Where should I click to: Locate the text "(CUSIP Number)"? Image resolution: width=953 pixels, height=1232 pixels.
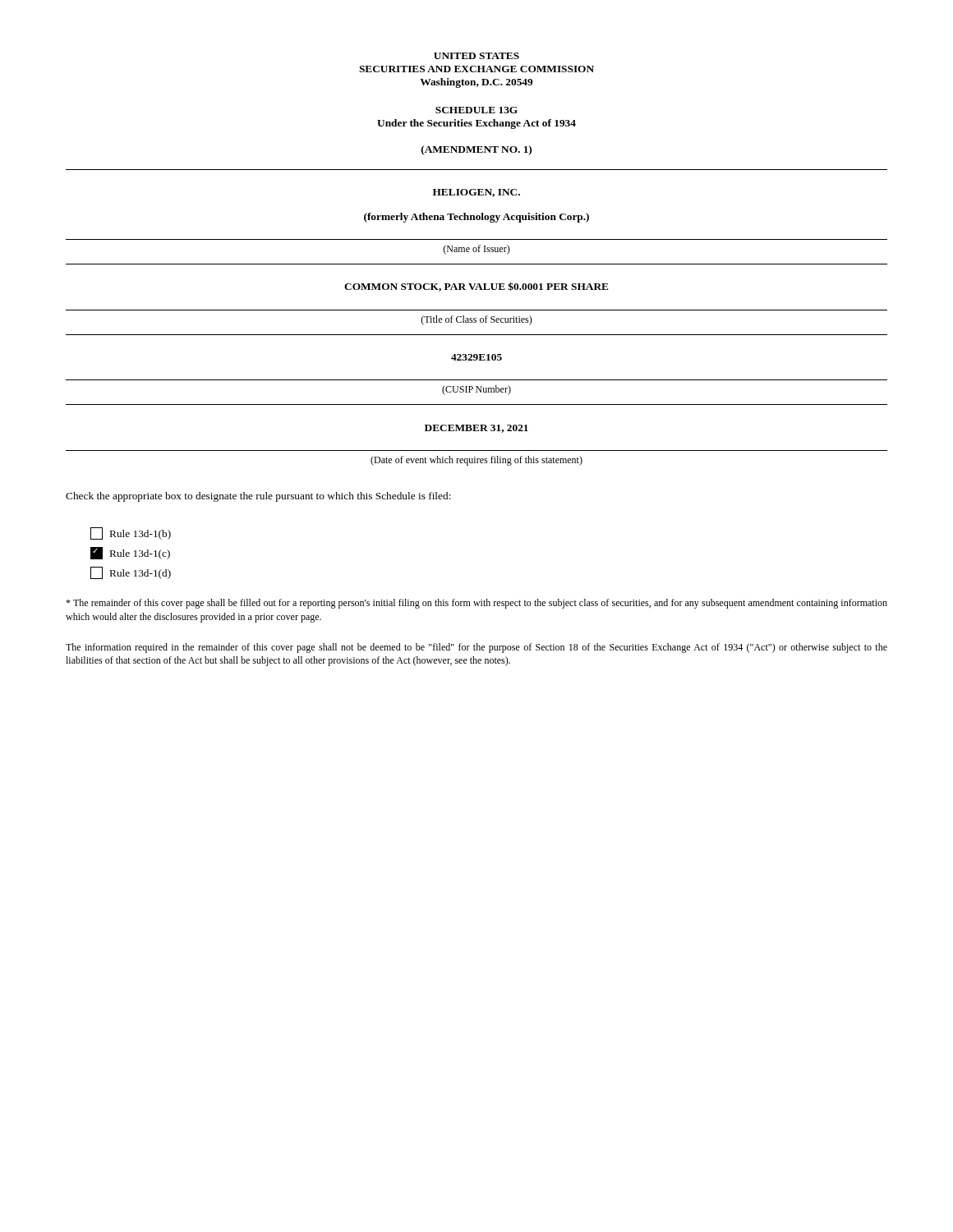point(476,390)
